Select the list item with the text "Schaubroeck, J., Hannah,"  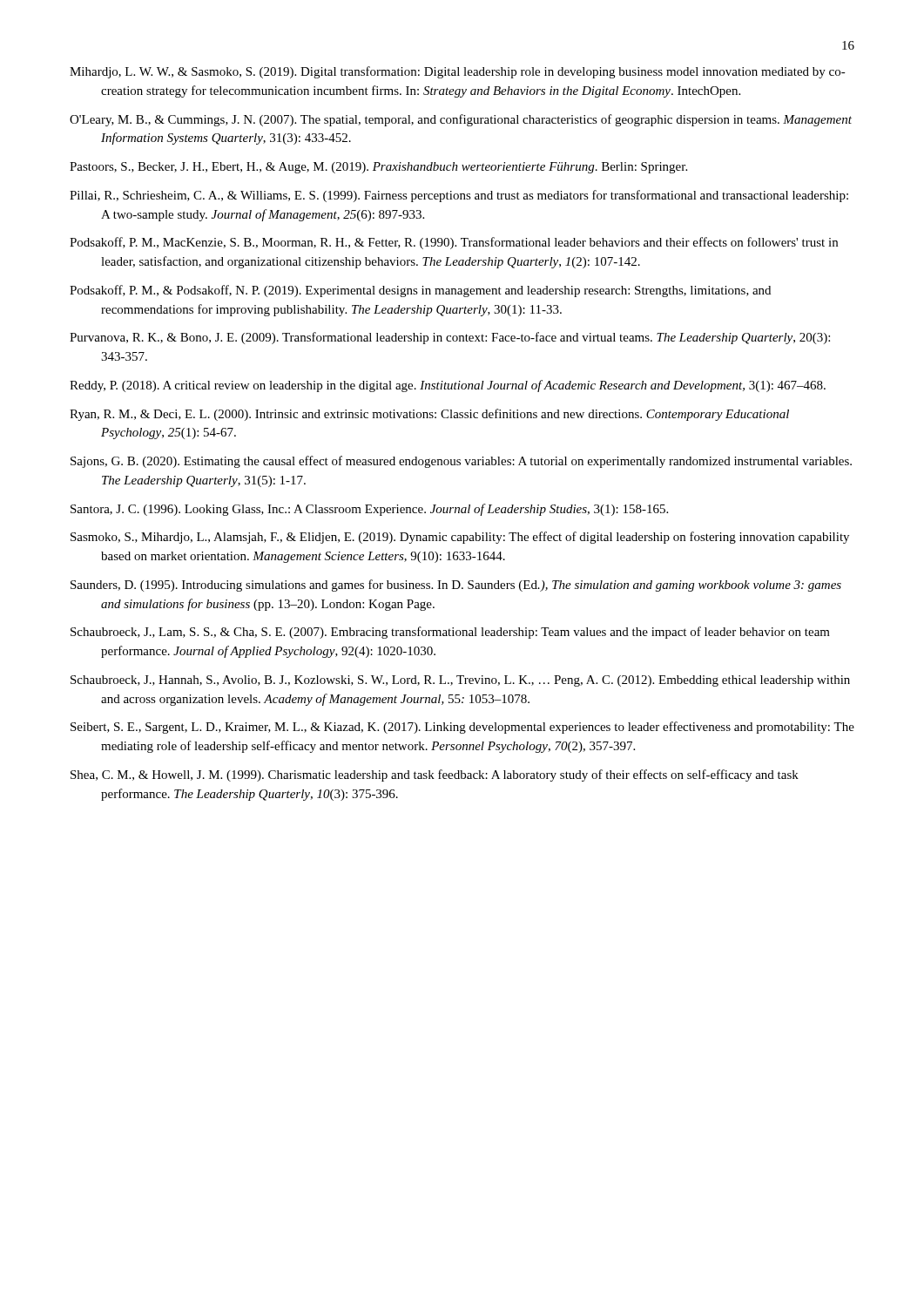[460, 689]
